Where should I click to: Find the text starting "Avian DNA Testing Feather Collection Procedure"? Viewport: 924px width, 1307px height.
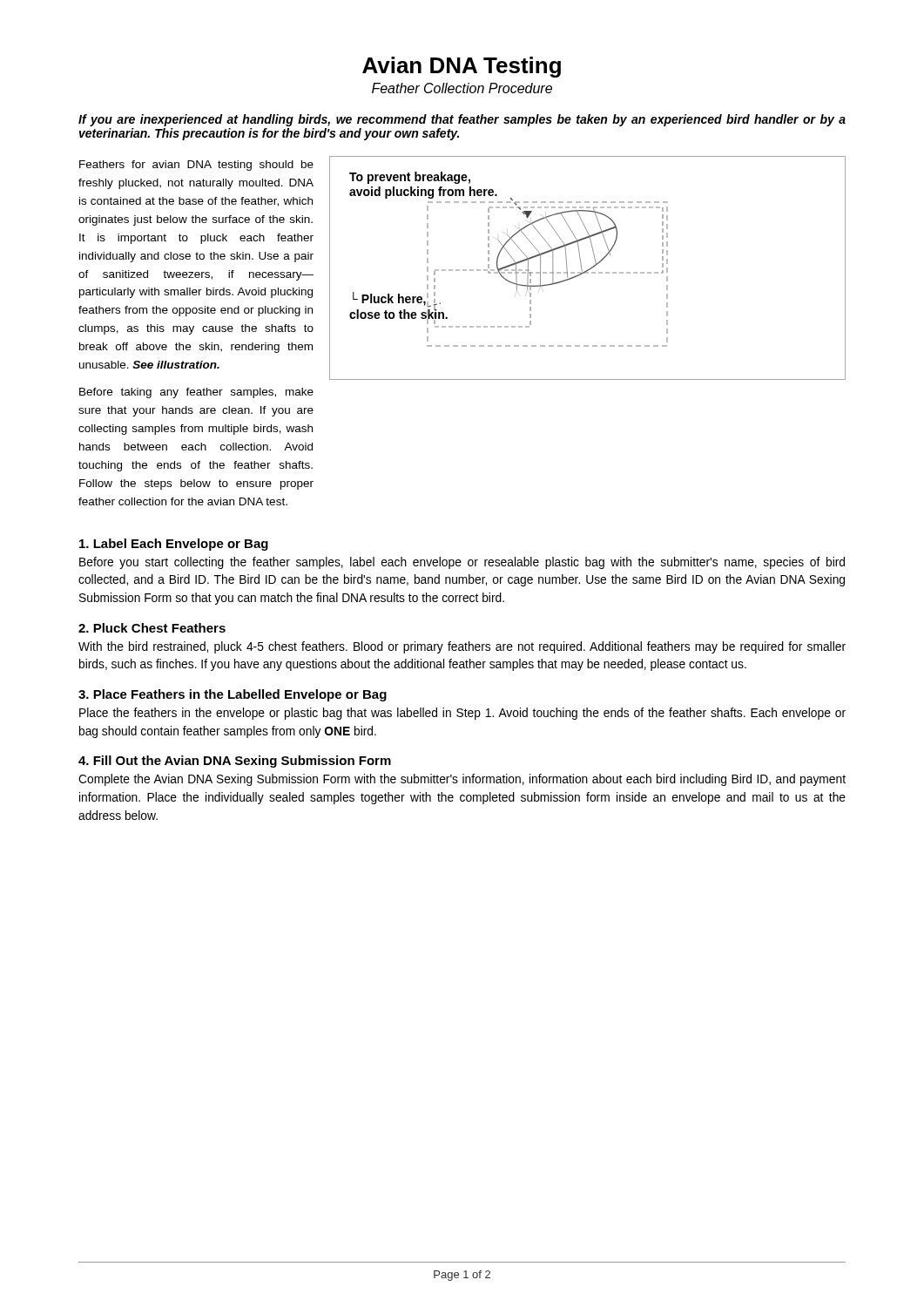[462, 74]
